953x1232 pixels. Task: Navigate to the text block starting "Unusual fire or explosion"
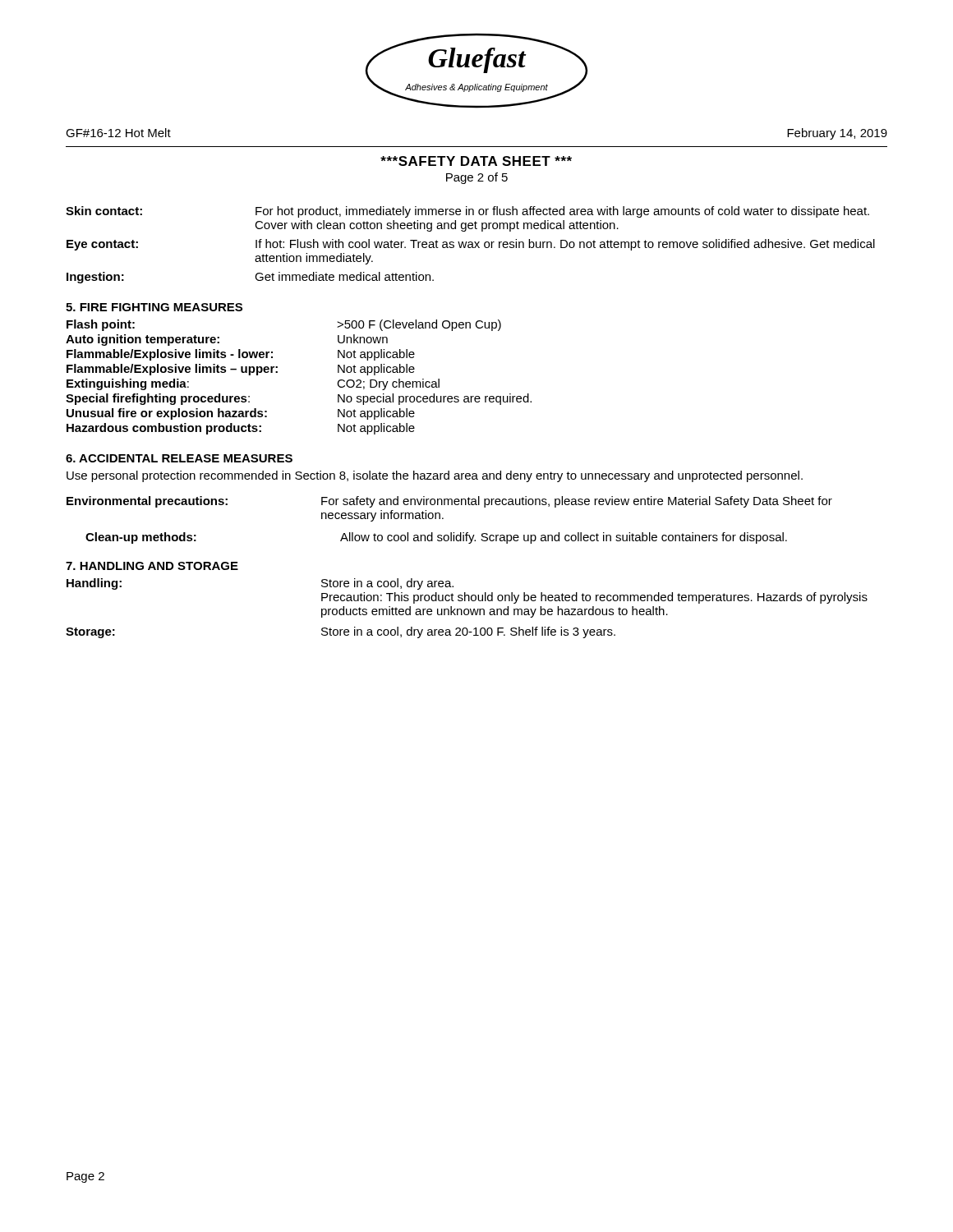(x=476, y=413)
